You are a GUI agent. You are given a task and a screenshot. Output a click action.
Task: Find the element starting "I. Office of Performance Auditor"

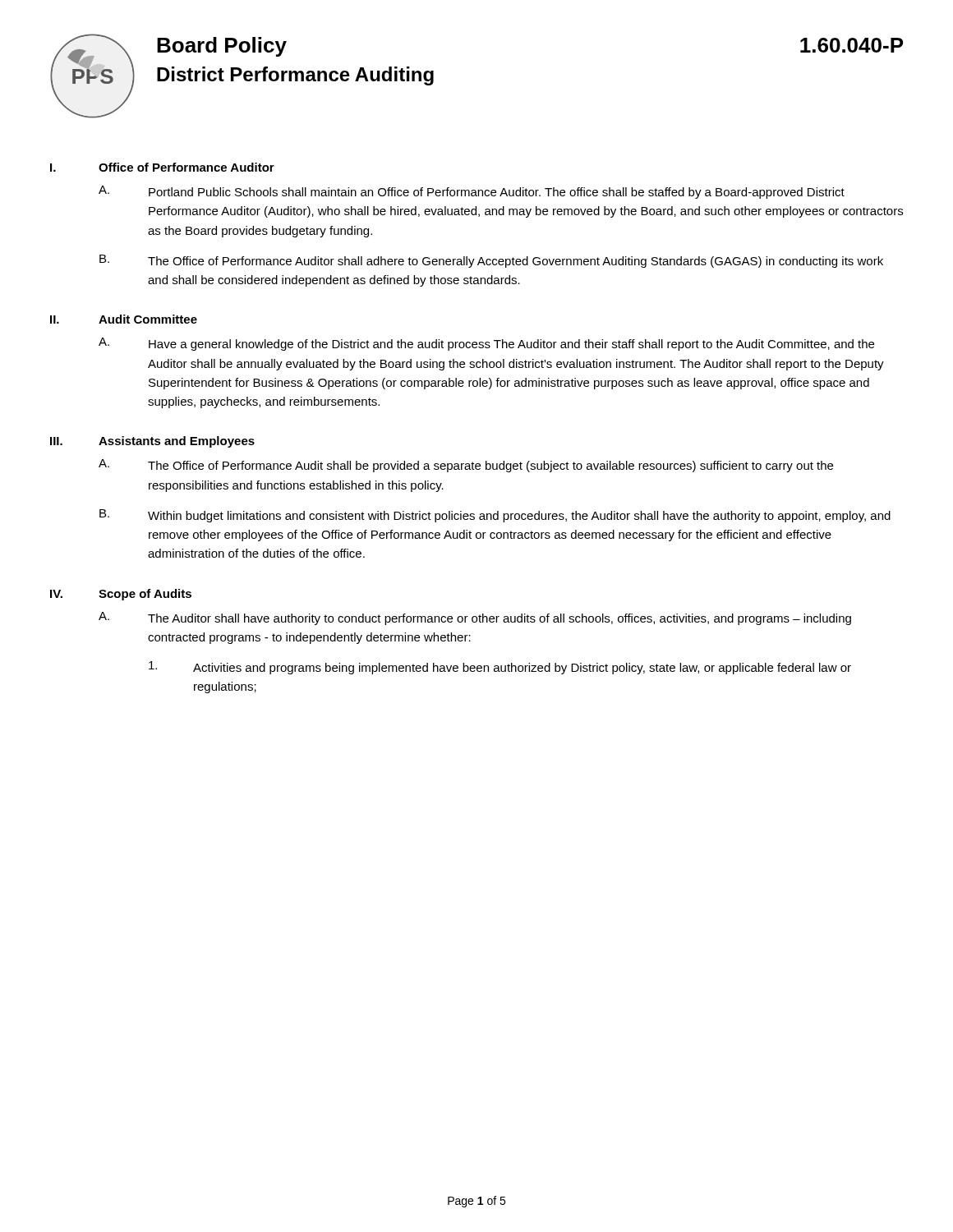click(162, 167)
